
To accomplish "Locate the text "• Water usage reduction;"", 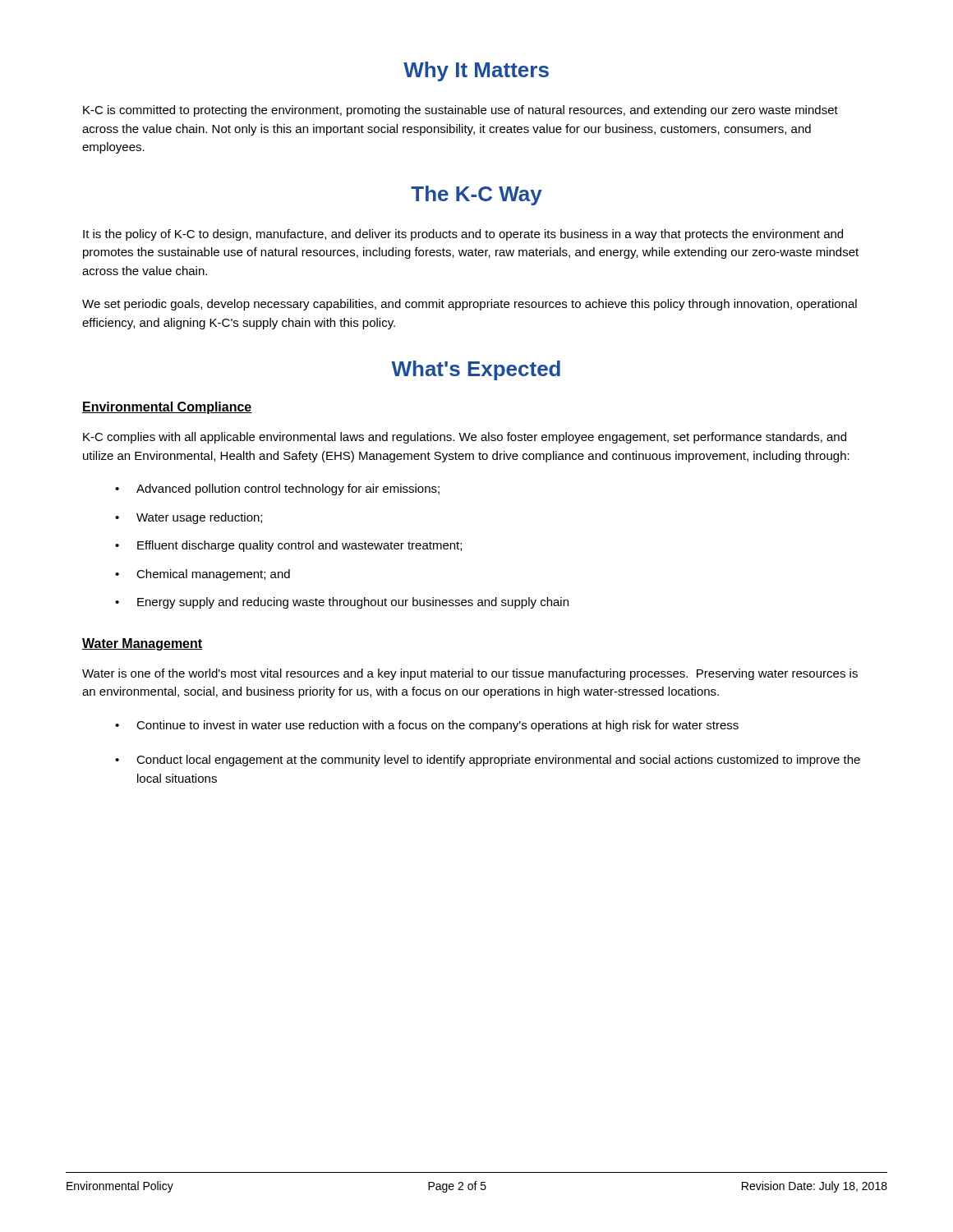I will click(189, 518).
